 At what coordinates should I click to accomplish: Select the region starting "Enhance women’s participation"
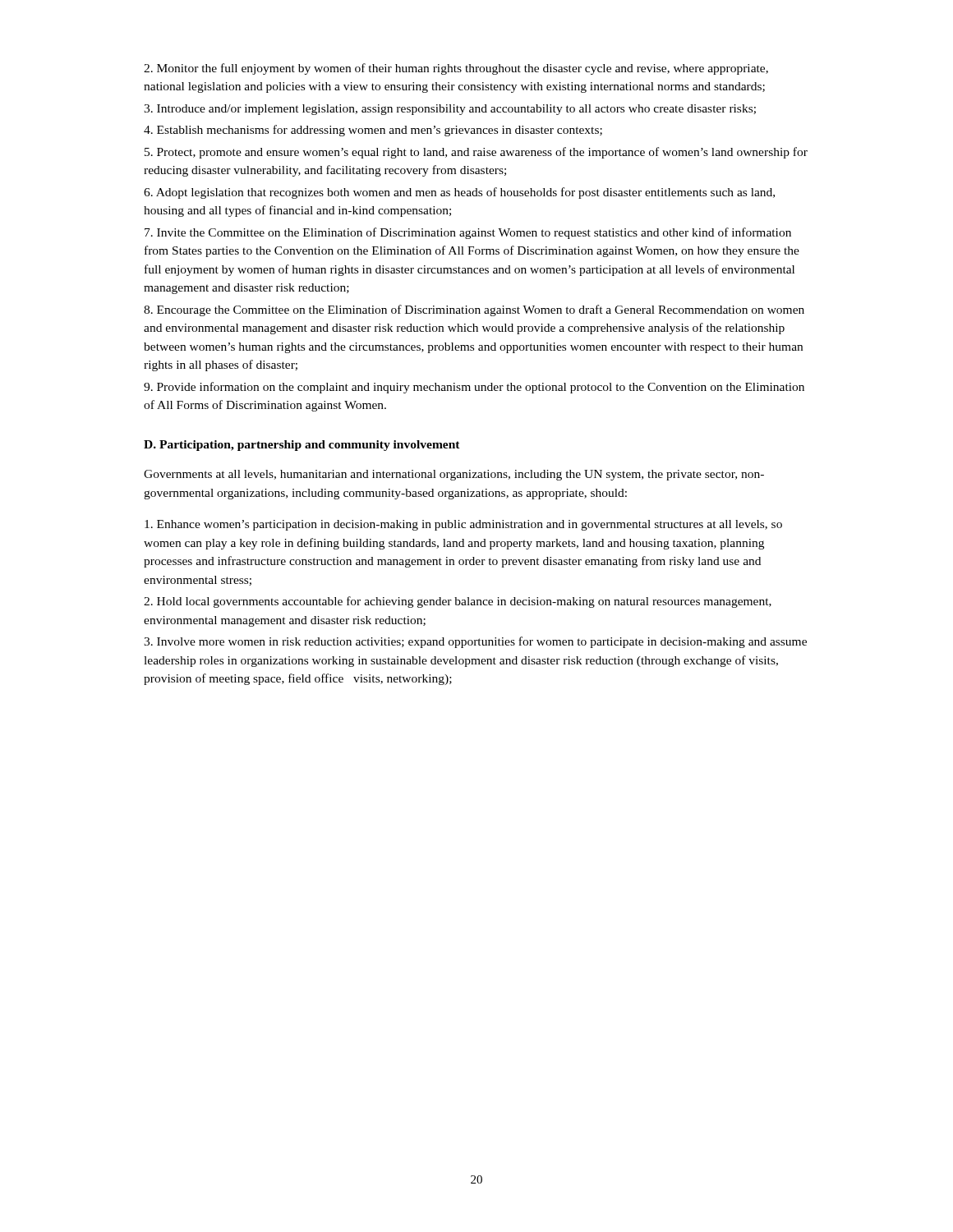[x=476, y=552]
